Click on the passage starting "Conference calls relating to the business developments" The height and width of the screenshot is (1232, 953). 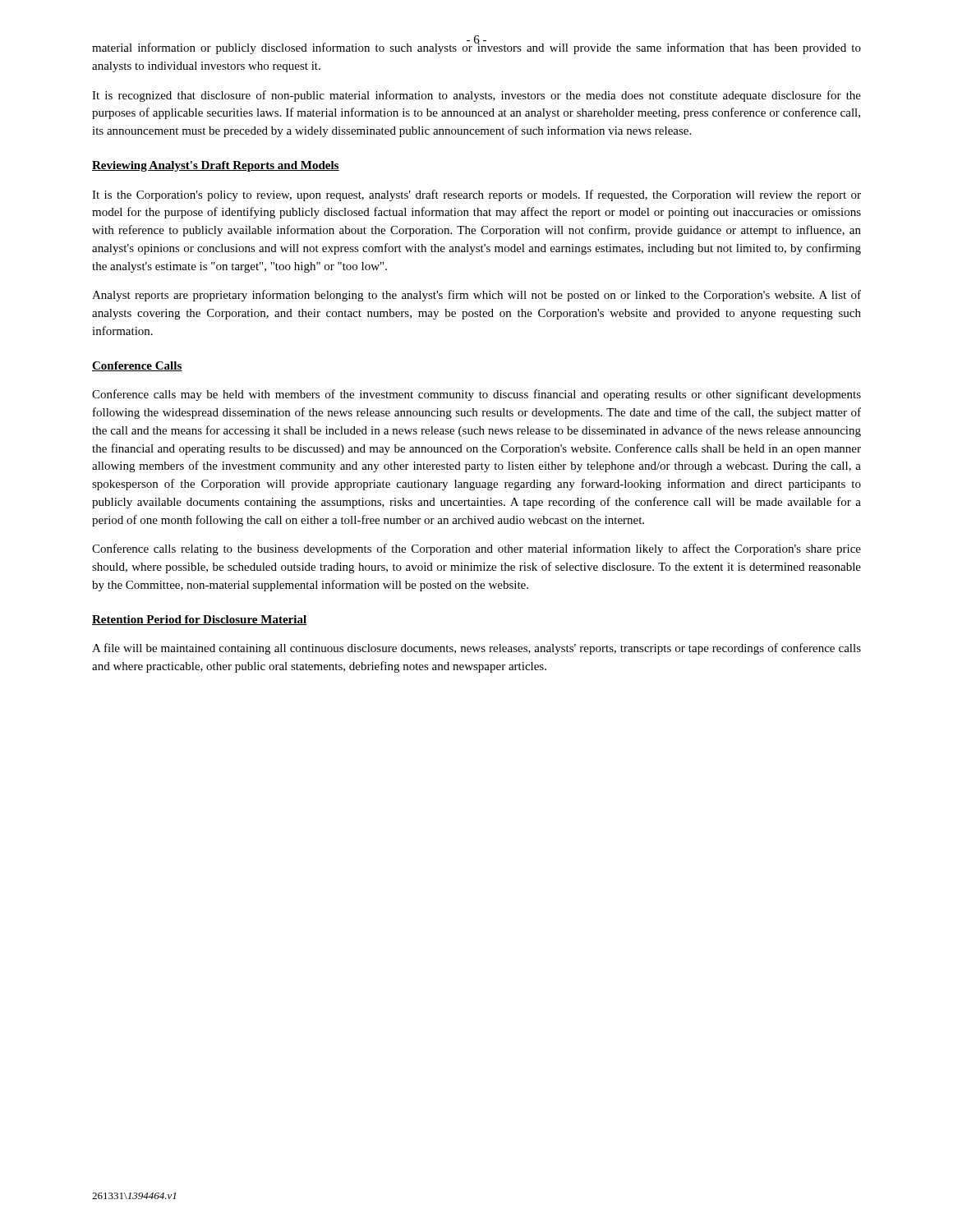pos(476,567)
